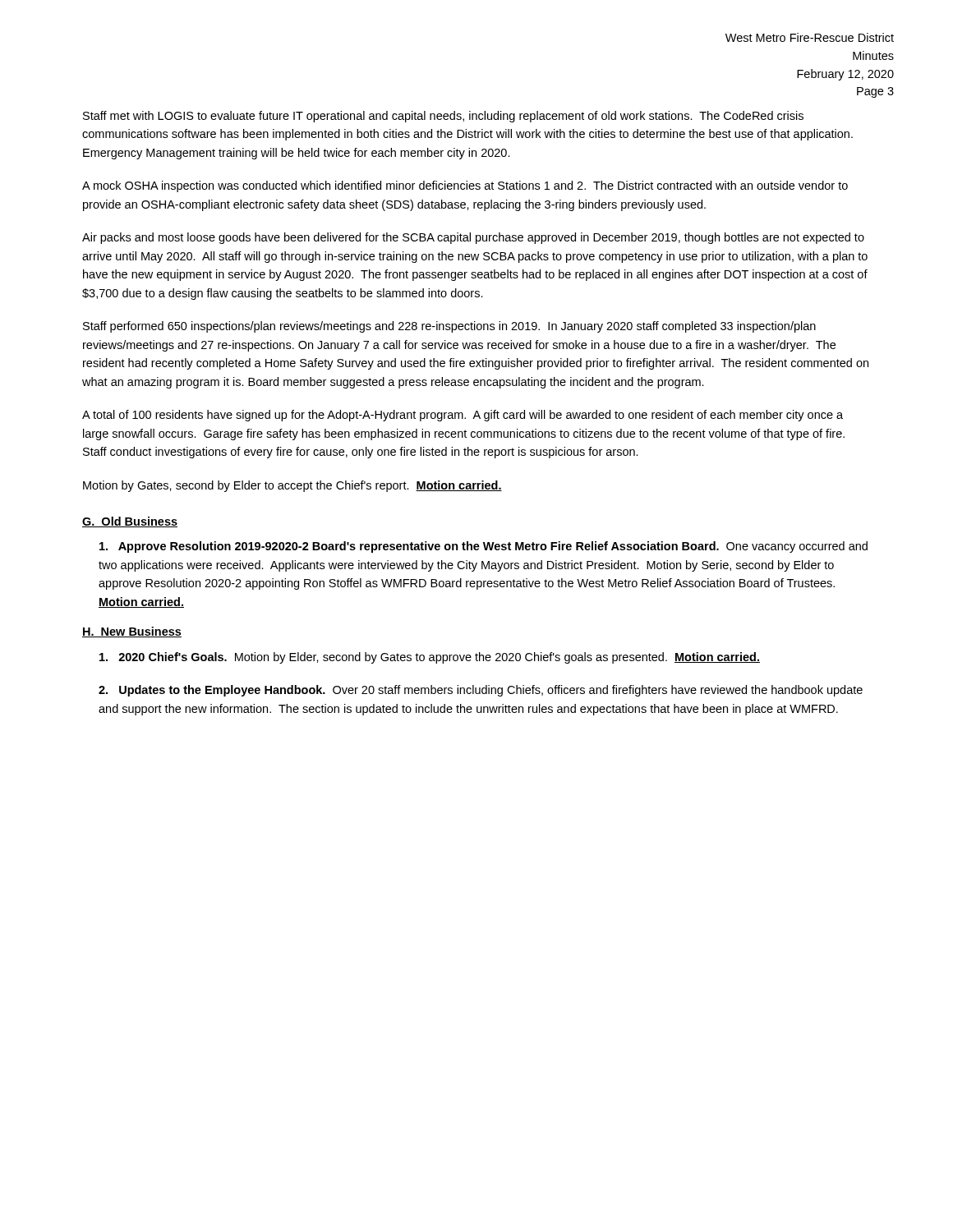Point to "G. Old Business"
Screen dimensions: 1232x953
(130, 522)
